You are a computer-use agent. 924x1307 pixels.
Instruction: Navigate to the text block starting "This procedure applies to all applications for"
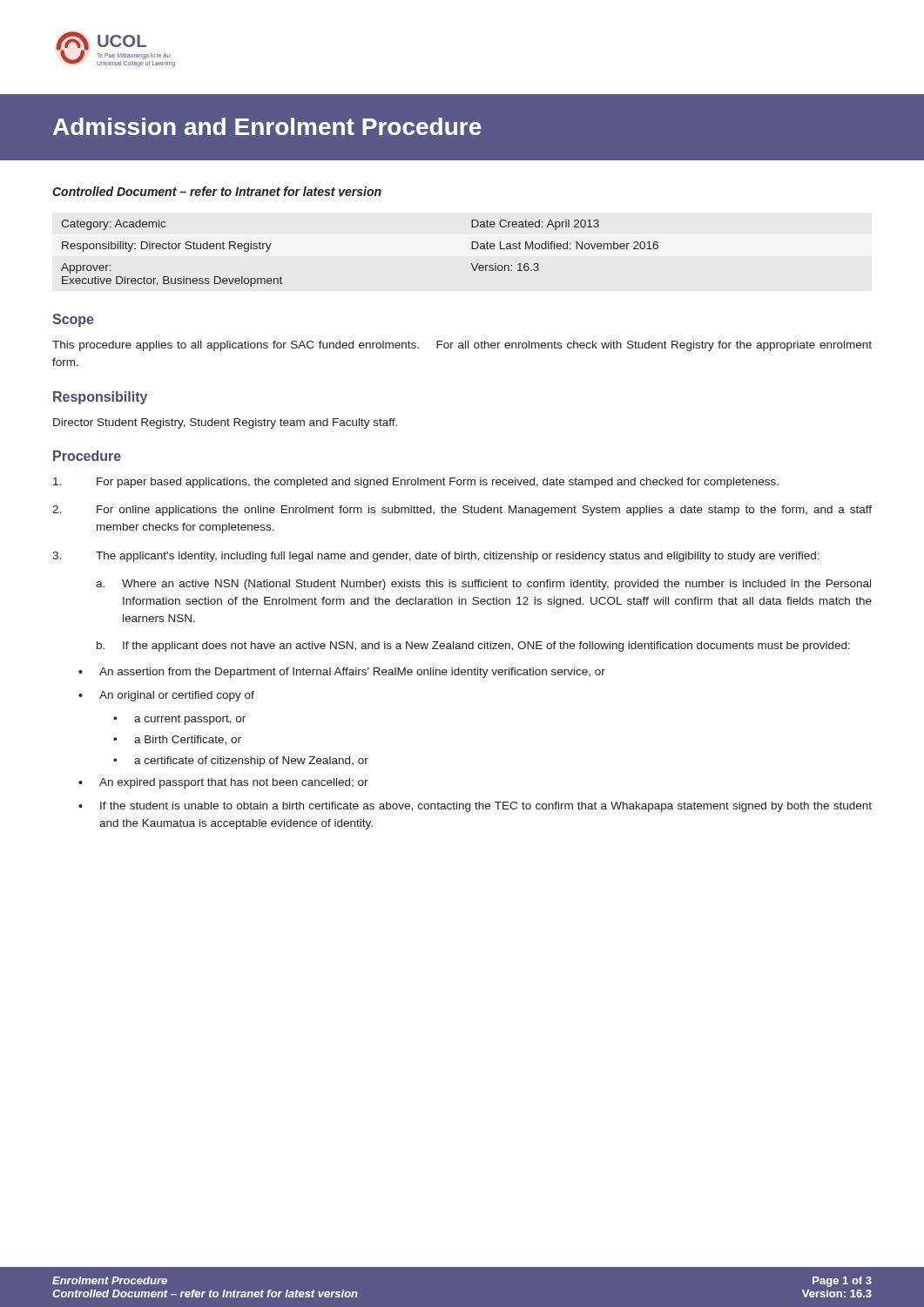coord(462,353)
